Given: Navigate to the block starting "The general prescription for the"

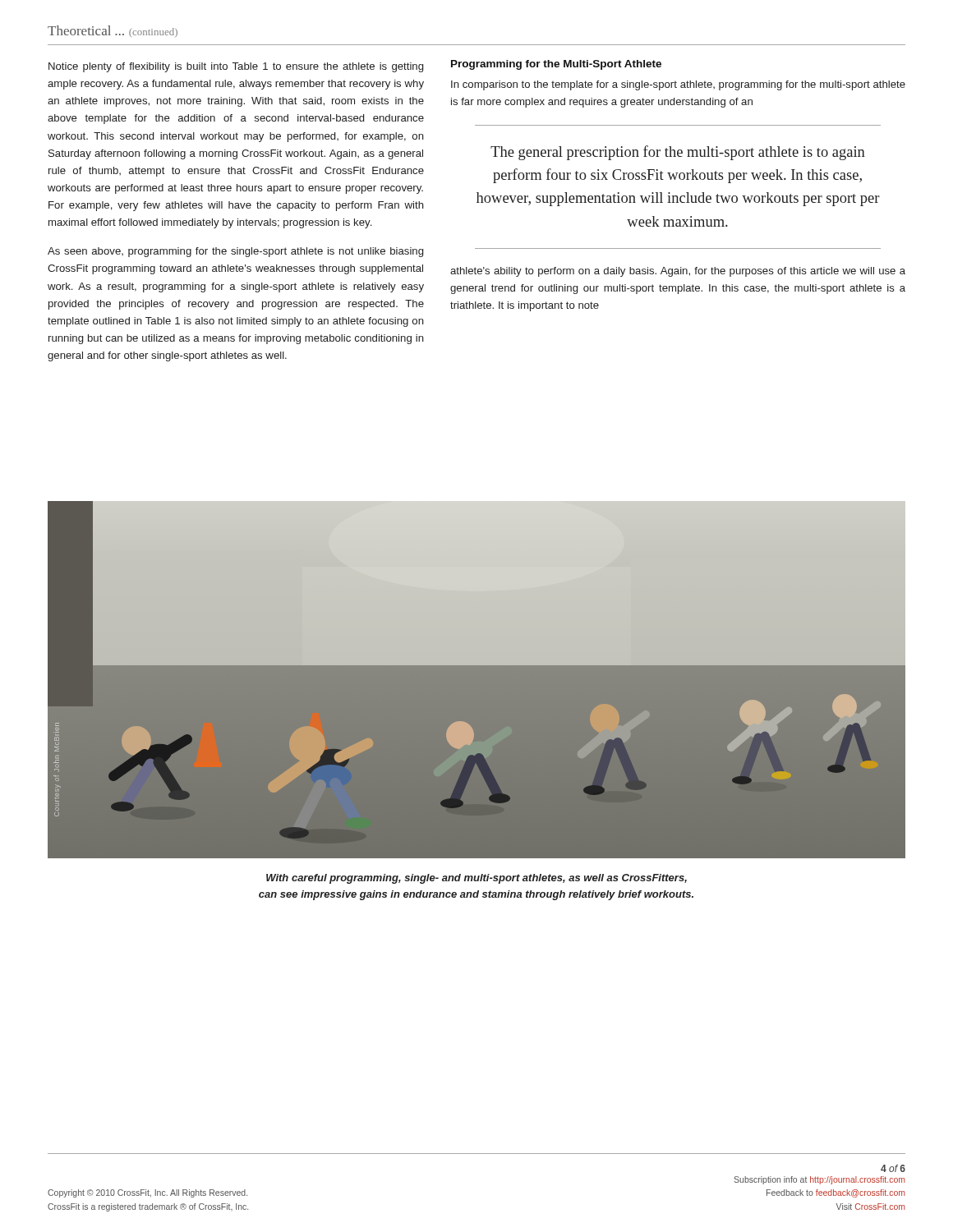Looking at the screenshot, I should pos(678,187).
